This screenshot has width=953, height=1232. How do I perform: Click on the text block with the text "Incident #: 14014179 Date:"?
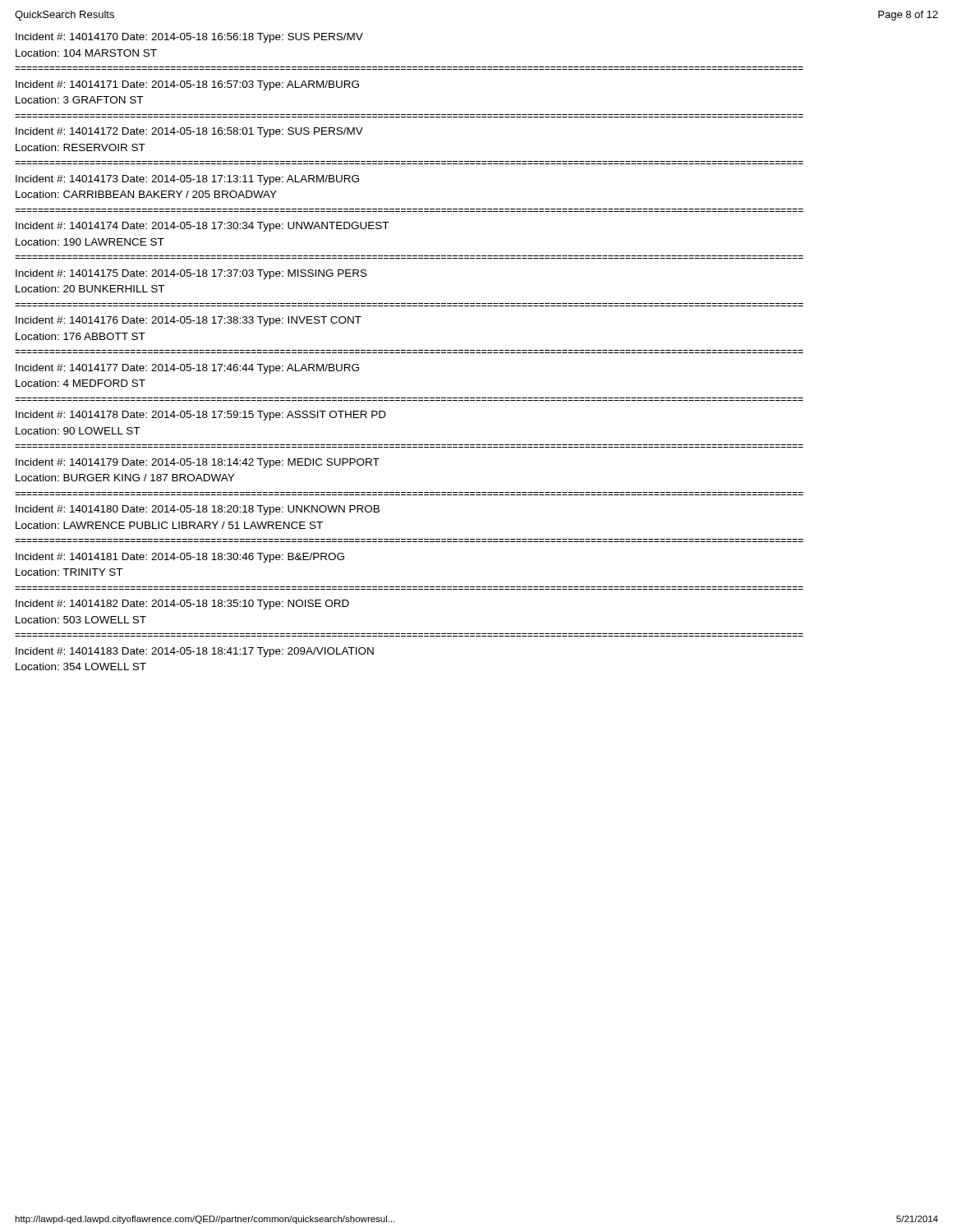[198, 463]
